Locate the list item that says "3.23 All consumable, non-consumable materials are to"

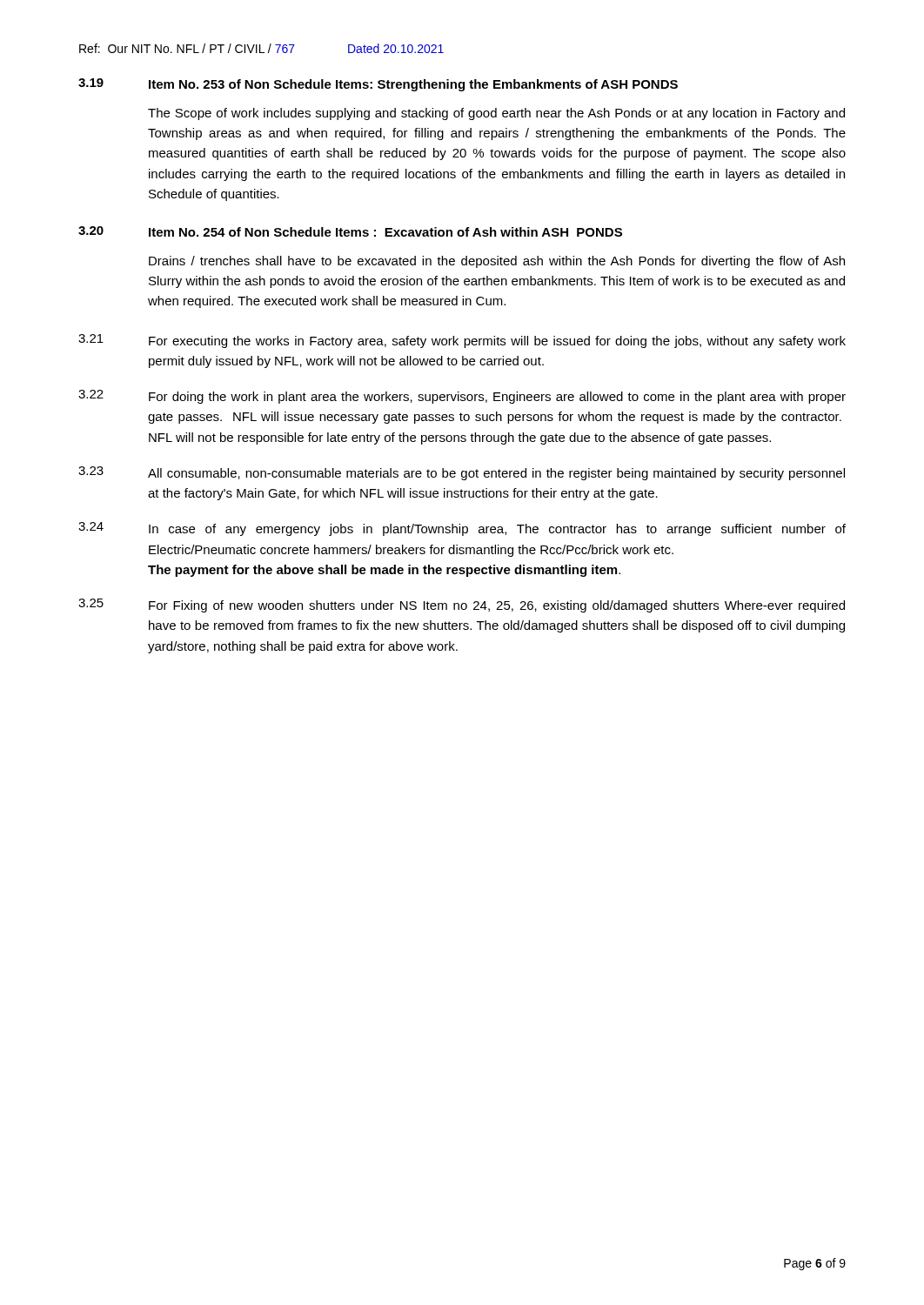pyautogui.click(x=462, y=483)
